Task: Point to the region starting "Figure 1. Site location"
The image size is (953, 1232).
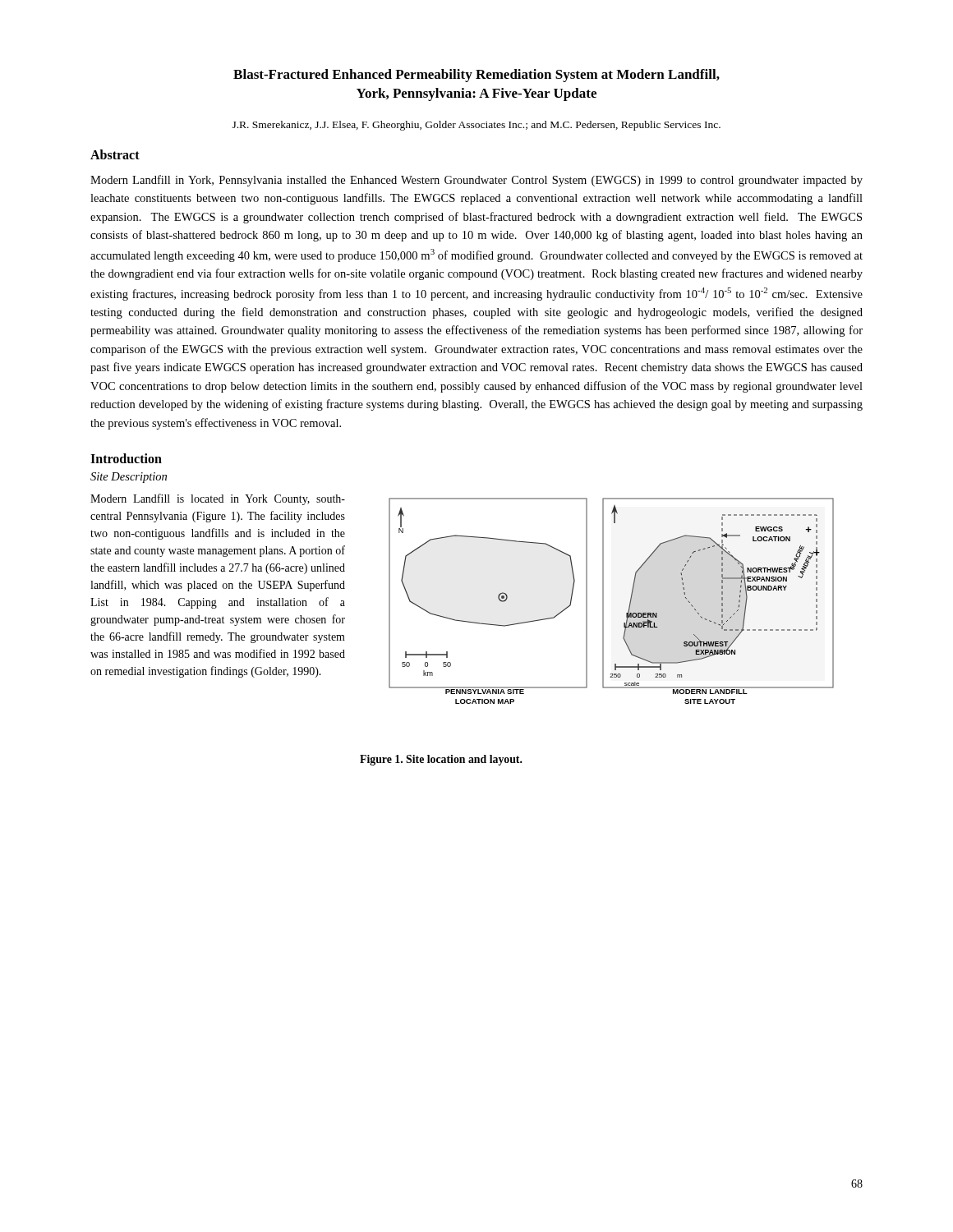Action: tap(441, 759)
